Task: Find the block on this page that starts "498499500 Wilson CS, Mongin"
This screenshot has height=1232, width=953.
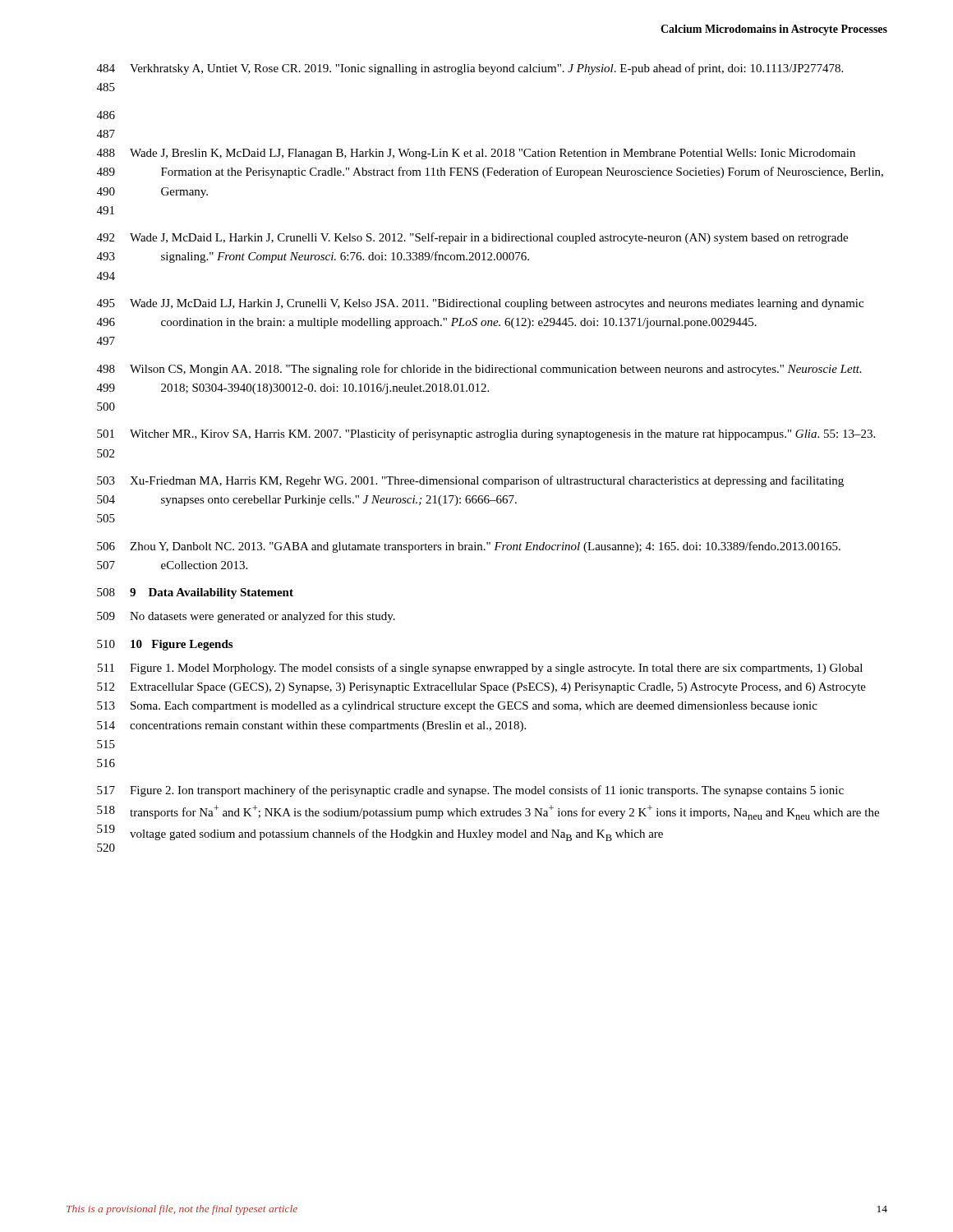Action: pos(476,388)
